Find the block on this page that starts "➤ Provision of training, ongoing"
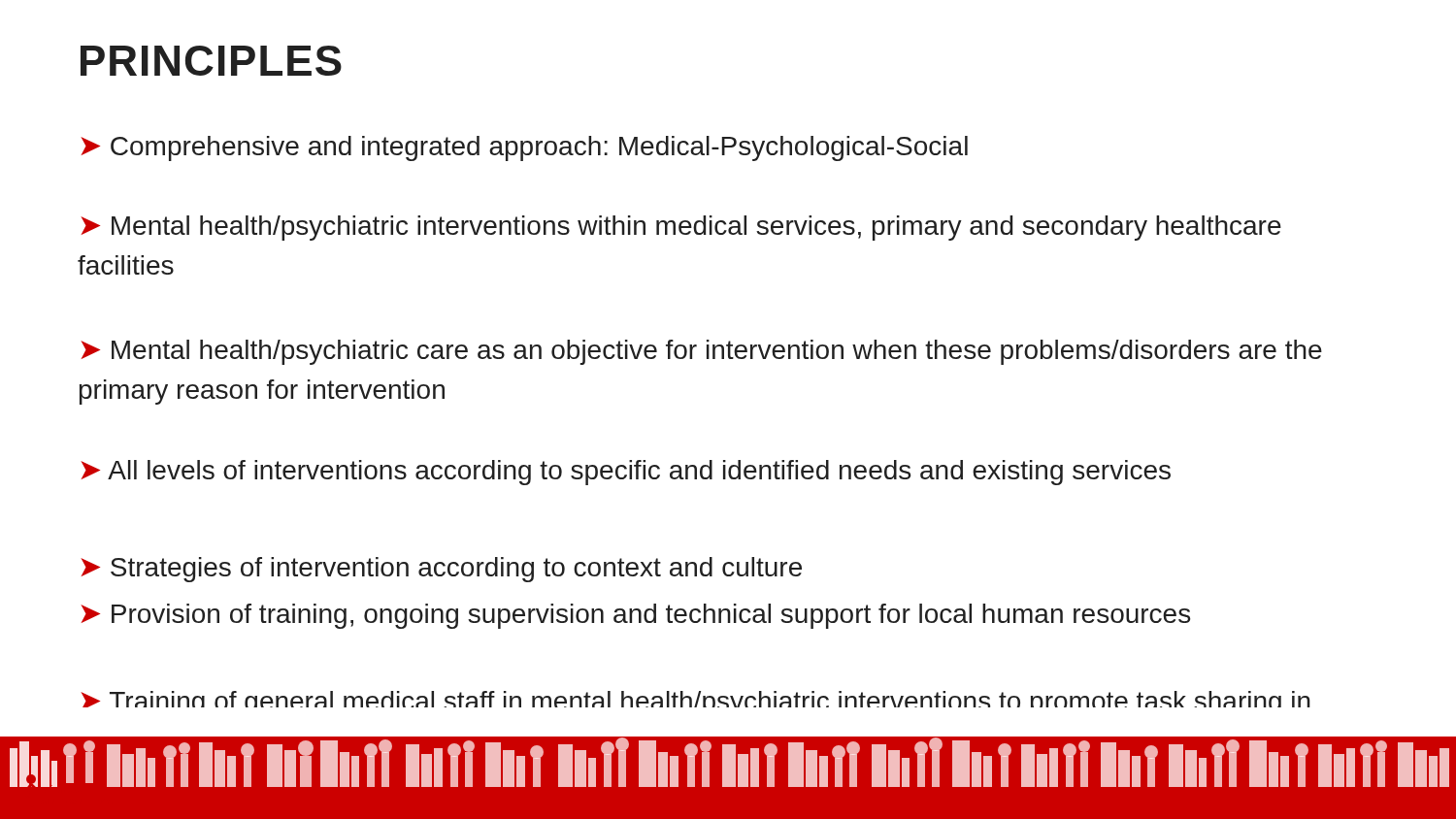1456x819 pixels. (x=634, y=613)
